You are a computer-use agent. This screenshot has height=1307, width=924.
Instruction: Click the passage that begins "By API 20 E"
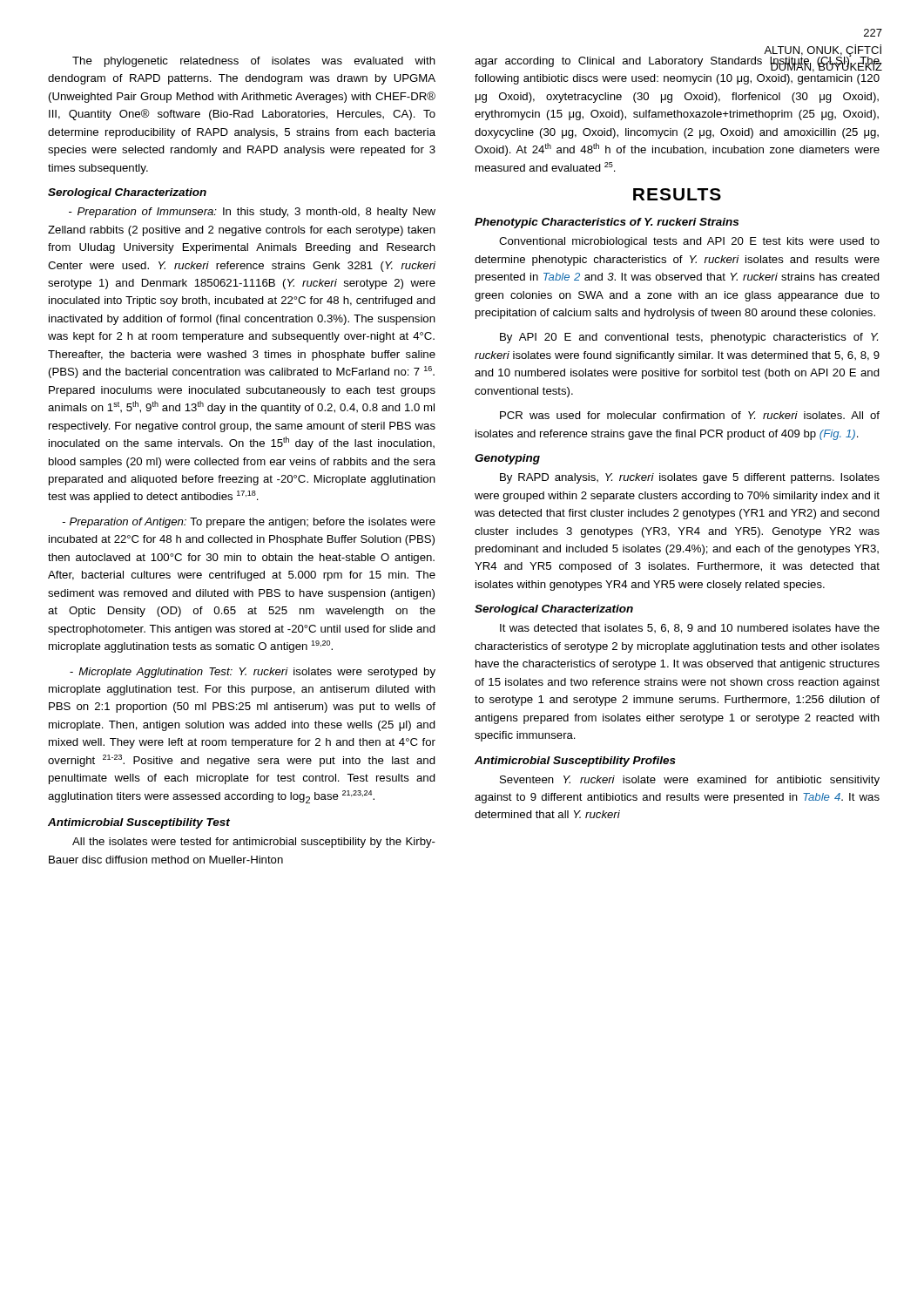coord(677,364)
